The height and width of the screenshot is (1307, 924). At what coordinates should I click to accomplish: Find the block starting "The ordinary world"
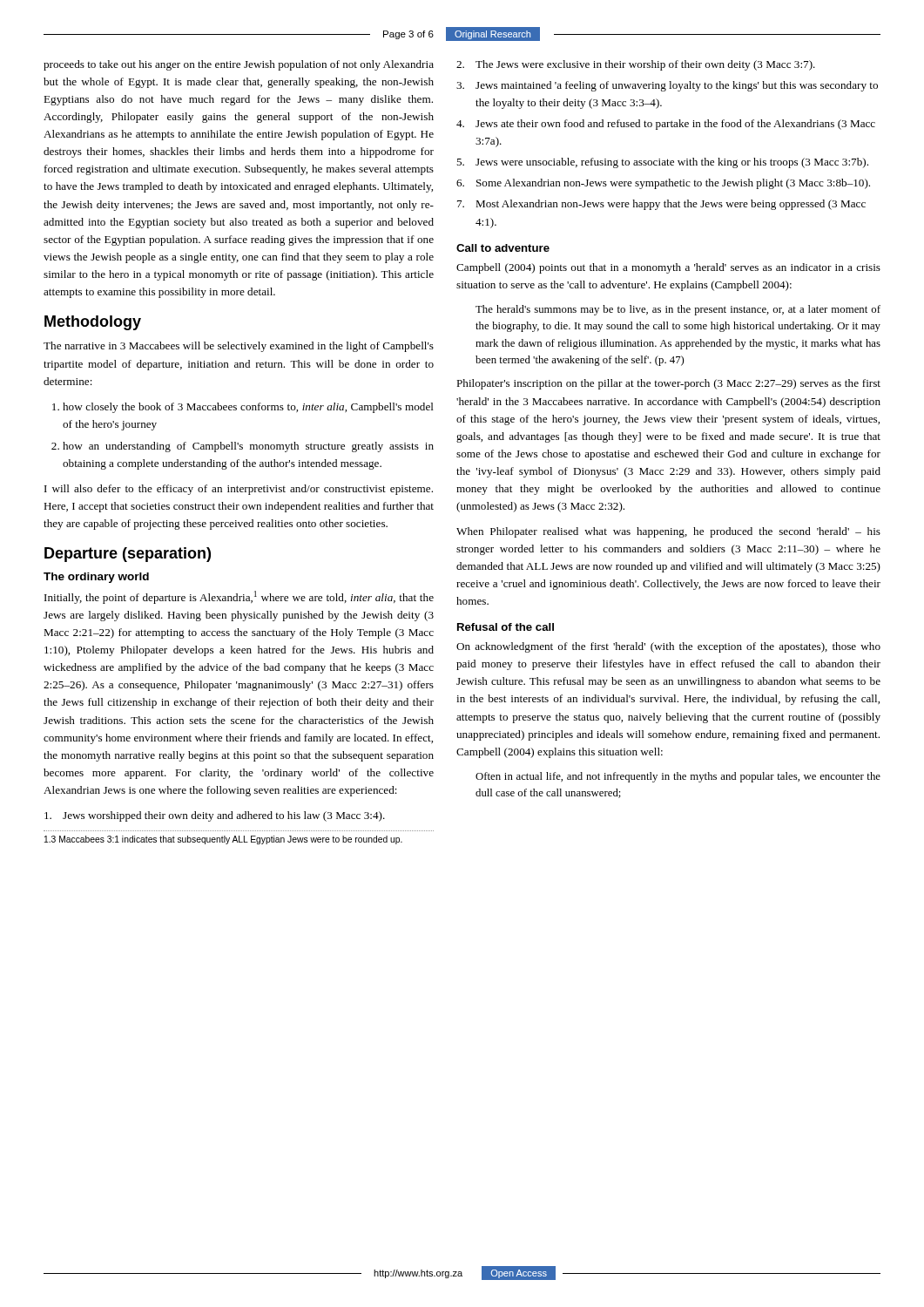coord(96,576)
